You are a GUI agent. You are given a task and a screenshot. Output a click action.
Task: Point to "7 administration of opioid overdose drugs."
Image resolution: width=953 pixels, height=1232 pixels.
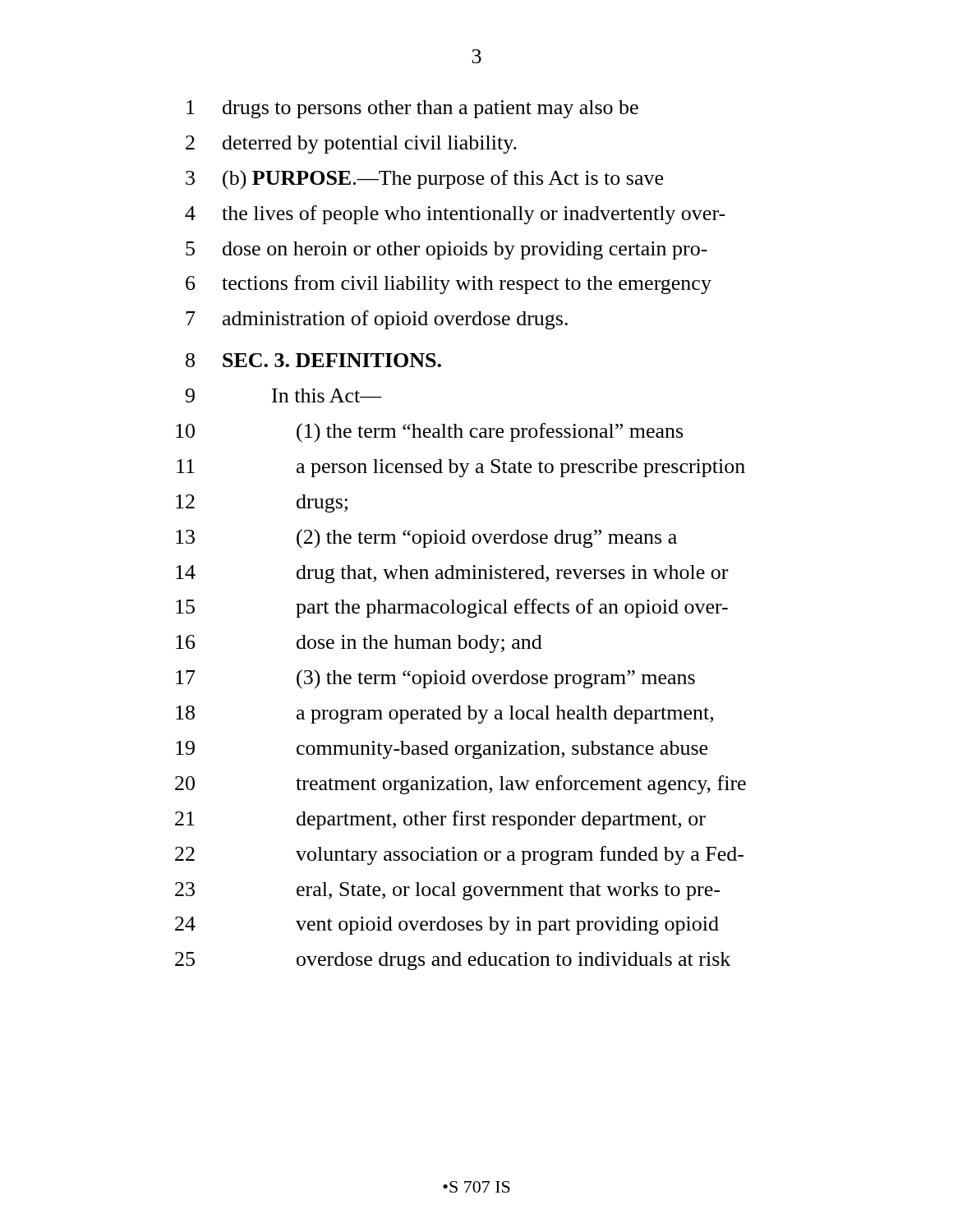pyautogui.click(x=509, y=319)
